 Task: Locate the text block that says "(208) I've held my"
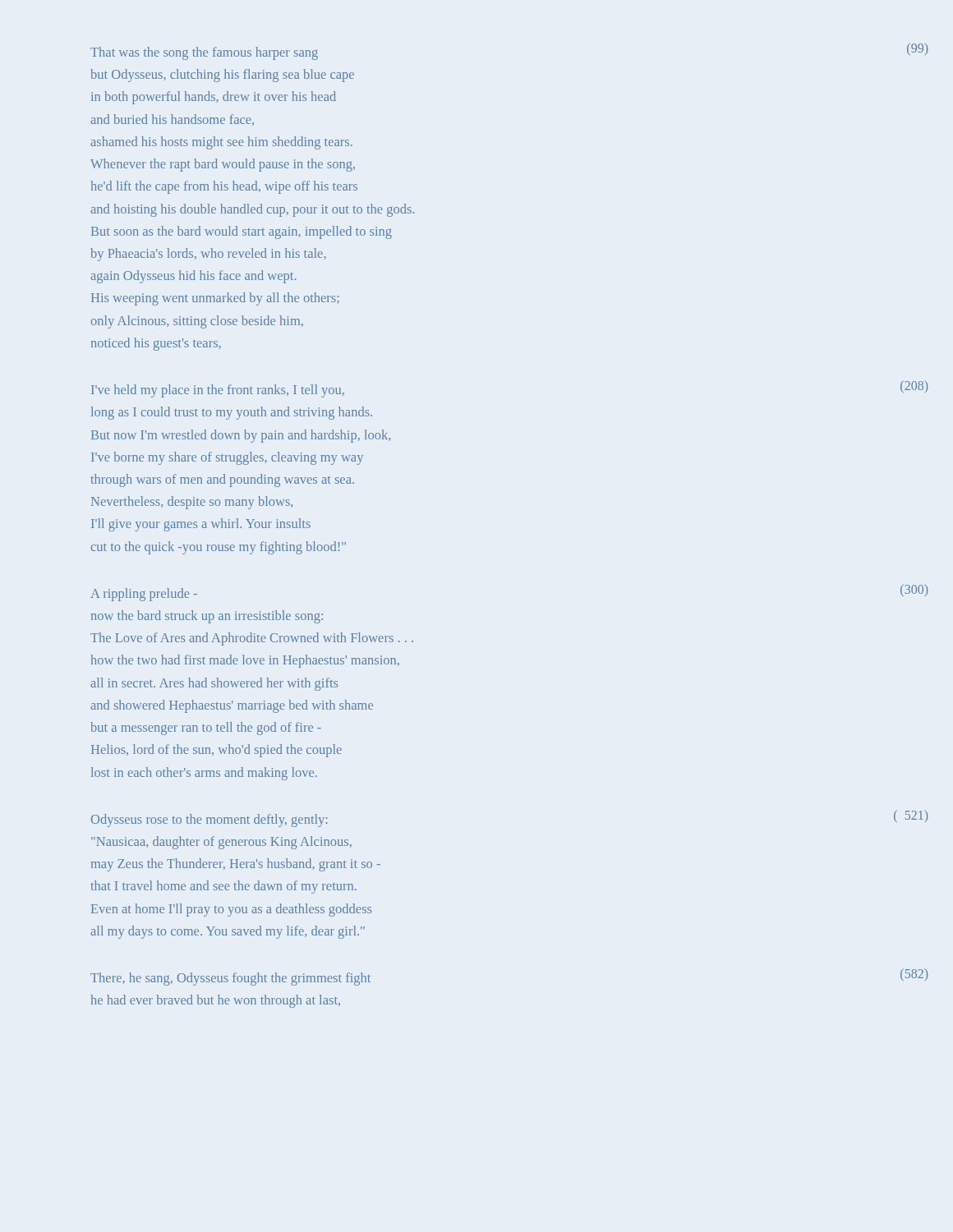coord(218,391)
